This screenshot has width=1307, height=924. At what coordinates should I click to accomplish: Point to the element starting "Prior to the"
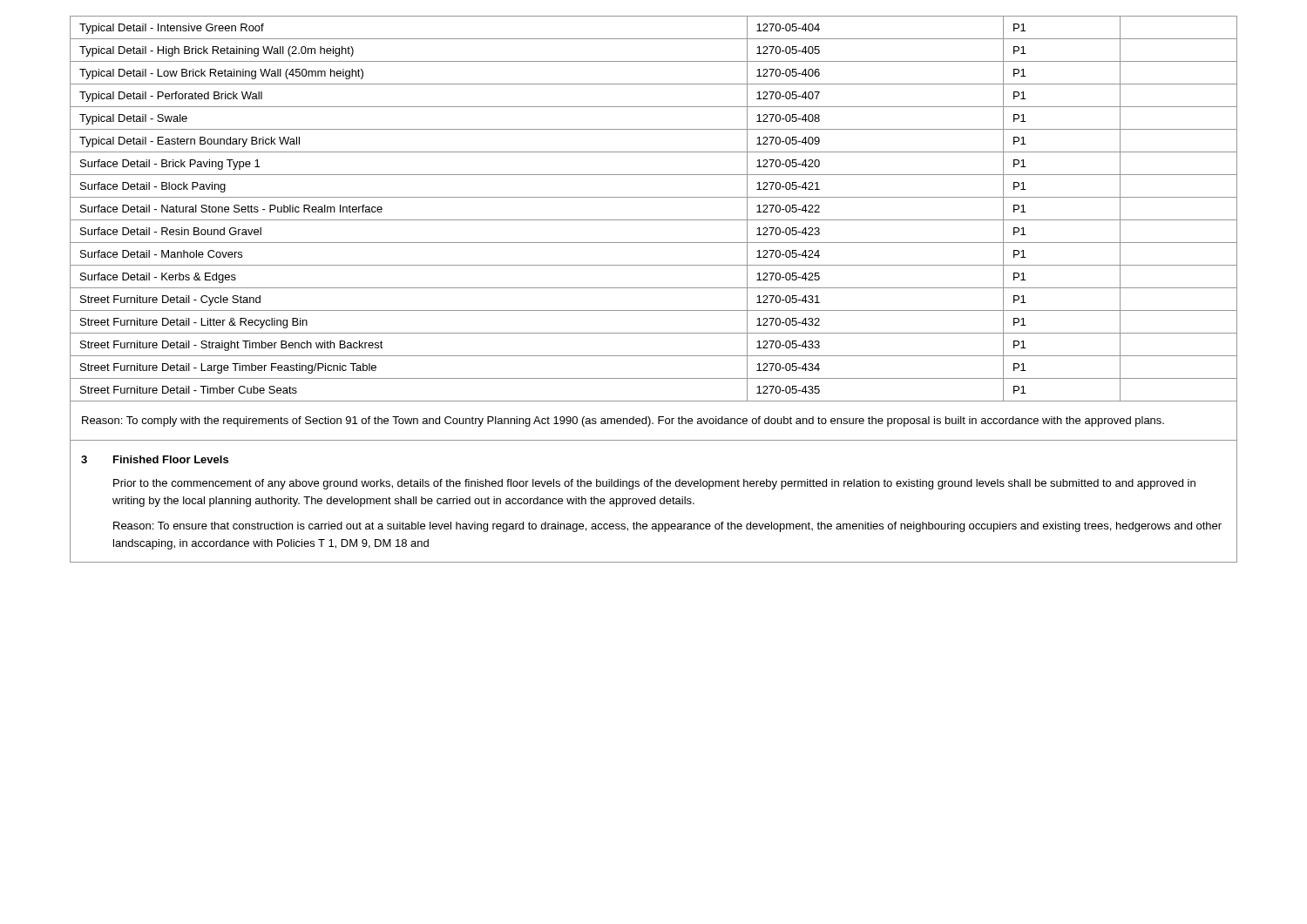(x=654, y=491)
